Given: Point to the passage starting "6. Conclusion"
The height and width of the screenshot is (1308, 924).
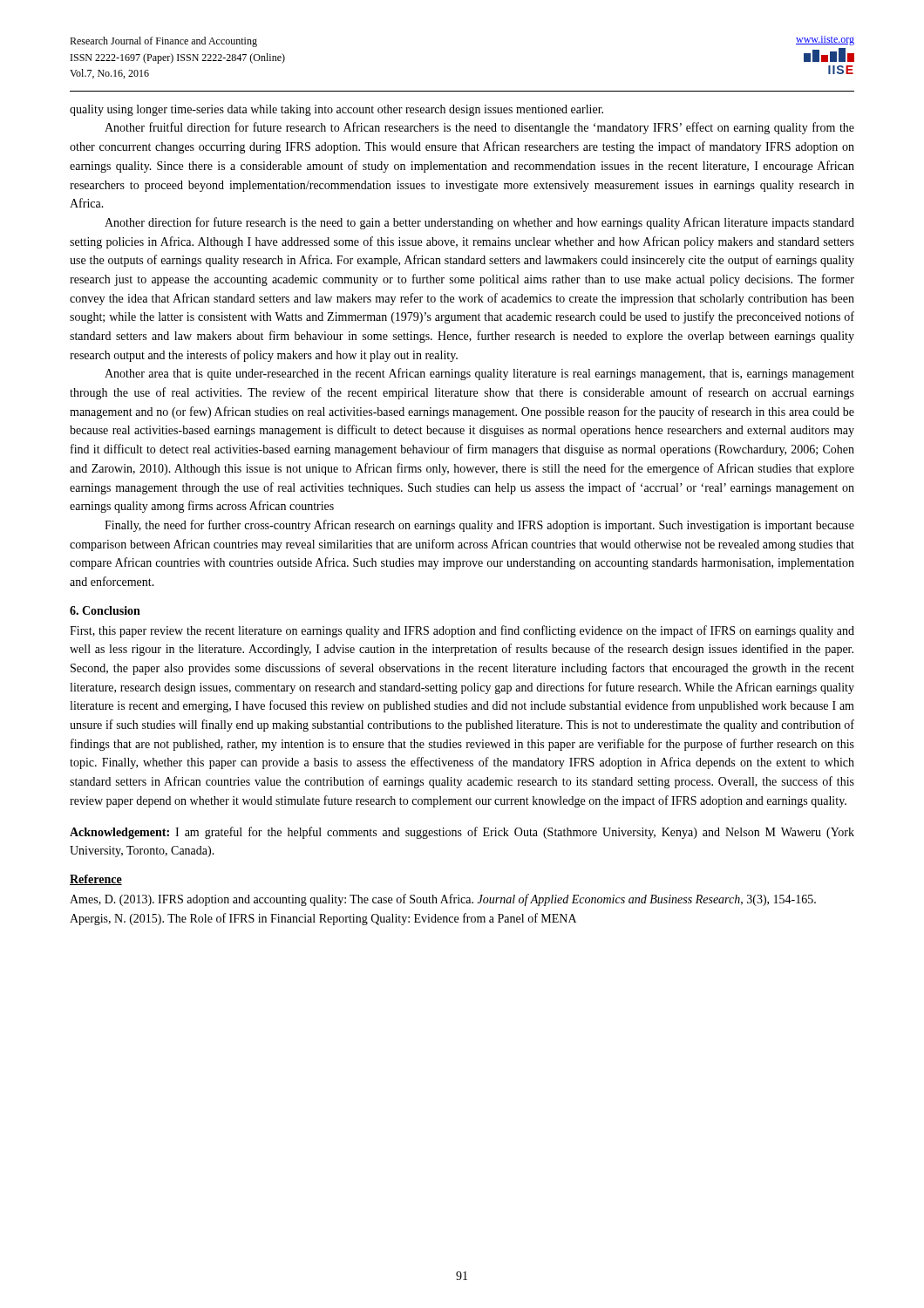Looking at the screenshot, I should [x=105, y=610].
